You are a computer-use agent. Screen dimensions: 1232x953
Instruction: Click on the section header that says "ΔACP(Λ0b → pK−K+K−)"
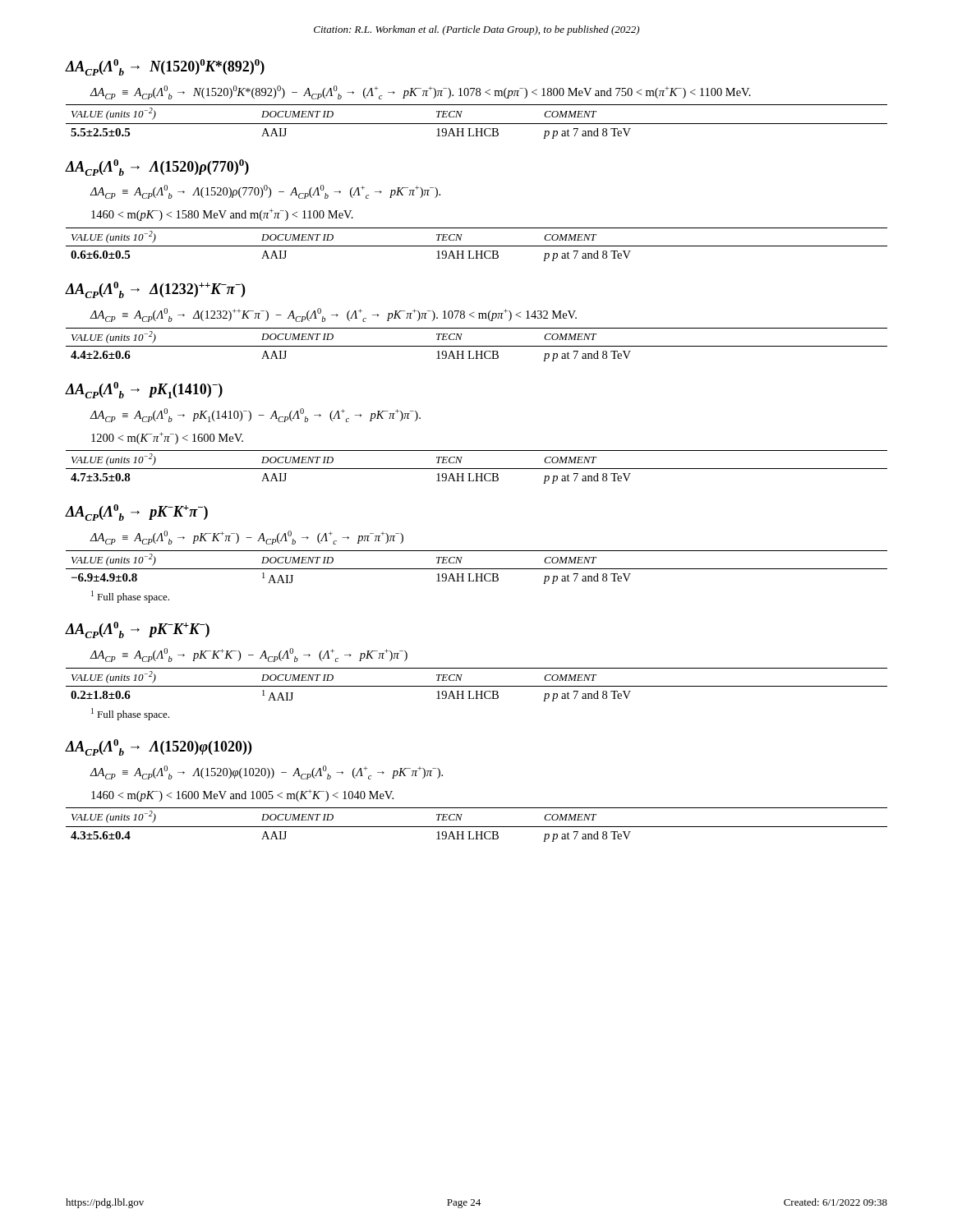tap(138, 630)
